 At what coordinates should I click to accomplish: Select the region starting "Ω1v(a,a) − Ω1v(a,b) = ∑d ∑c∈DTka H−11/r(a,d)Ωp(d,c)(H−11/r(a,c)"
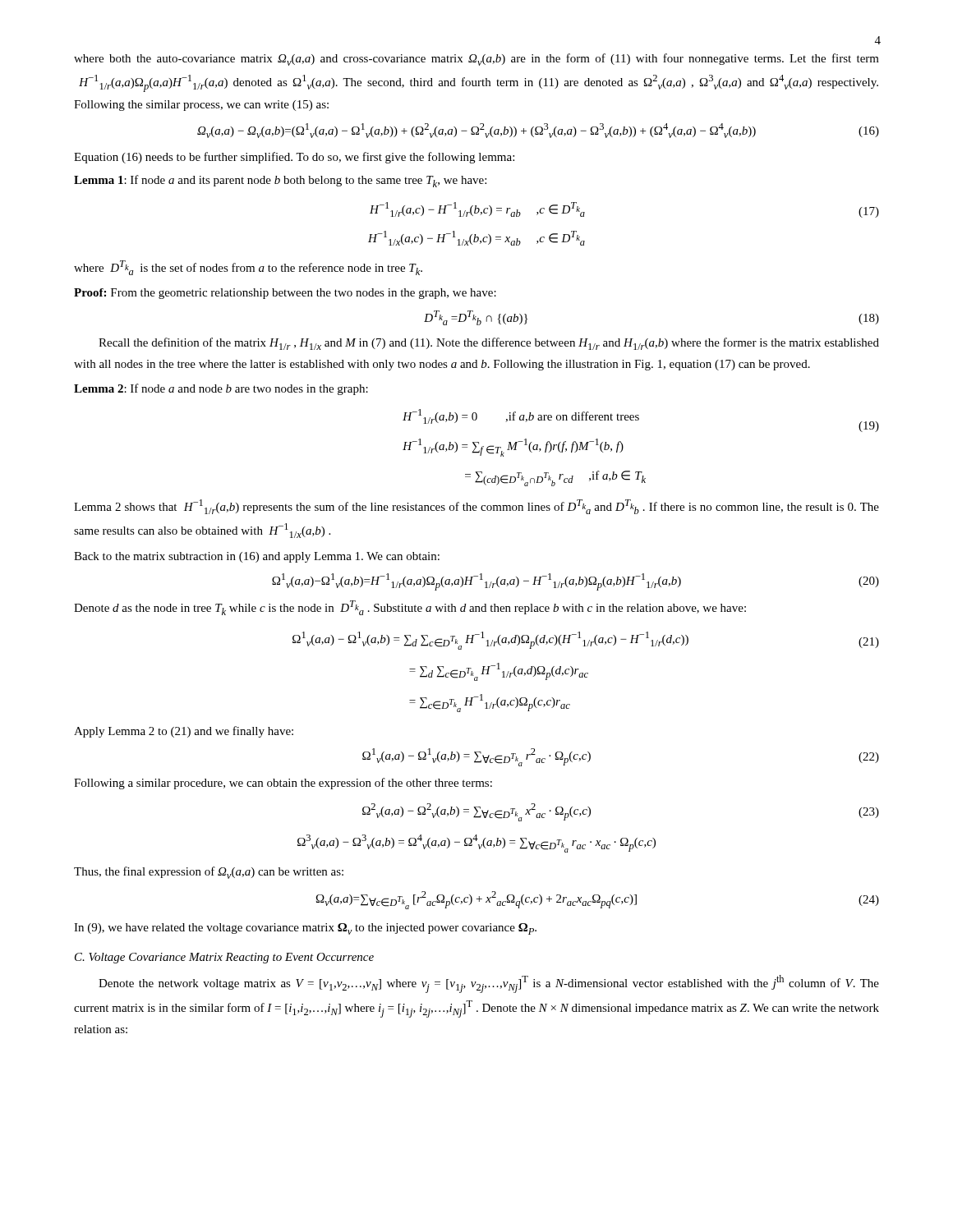click(572, 671)
